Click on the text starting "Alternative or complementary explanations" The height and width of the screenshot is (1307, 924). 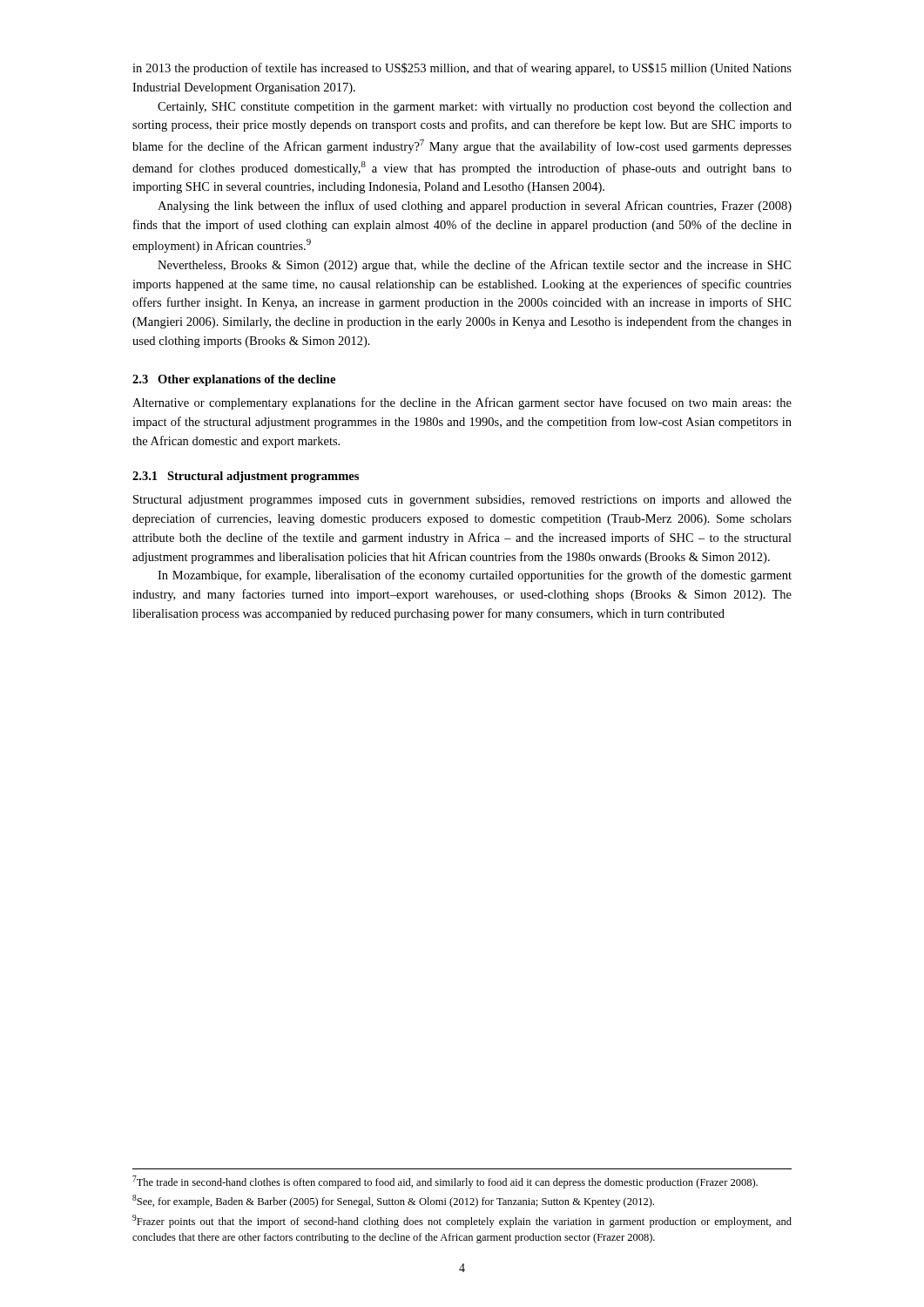[x=462, y=423]
